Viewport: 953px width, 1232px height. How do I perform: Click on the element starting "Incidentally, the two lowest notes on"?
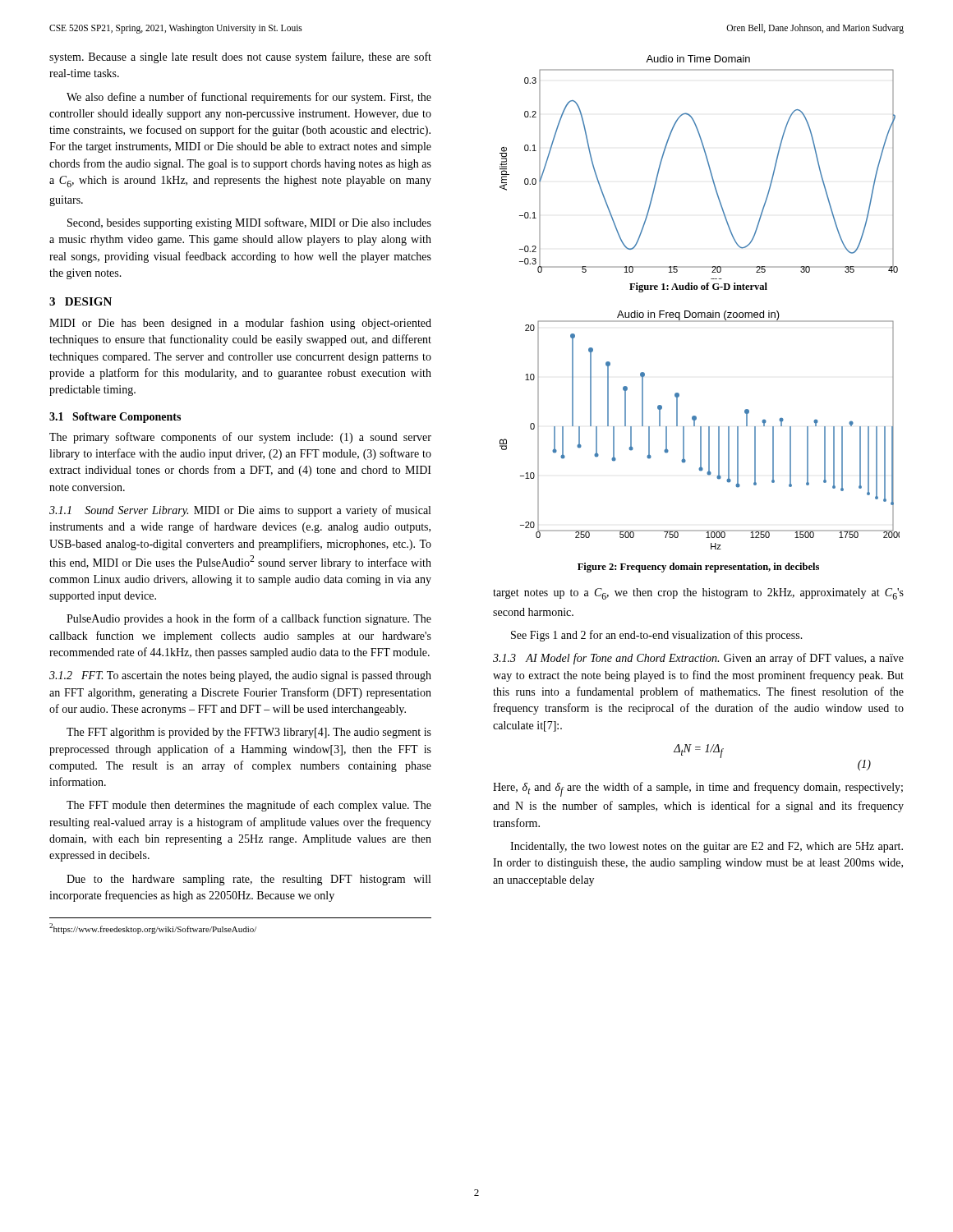[x=698, y=864]
